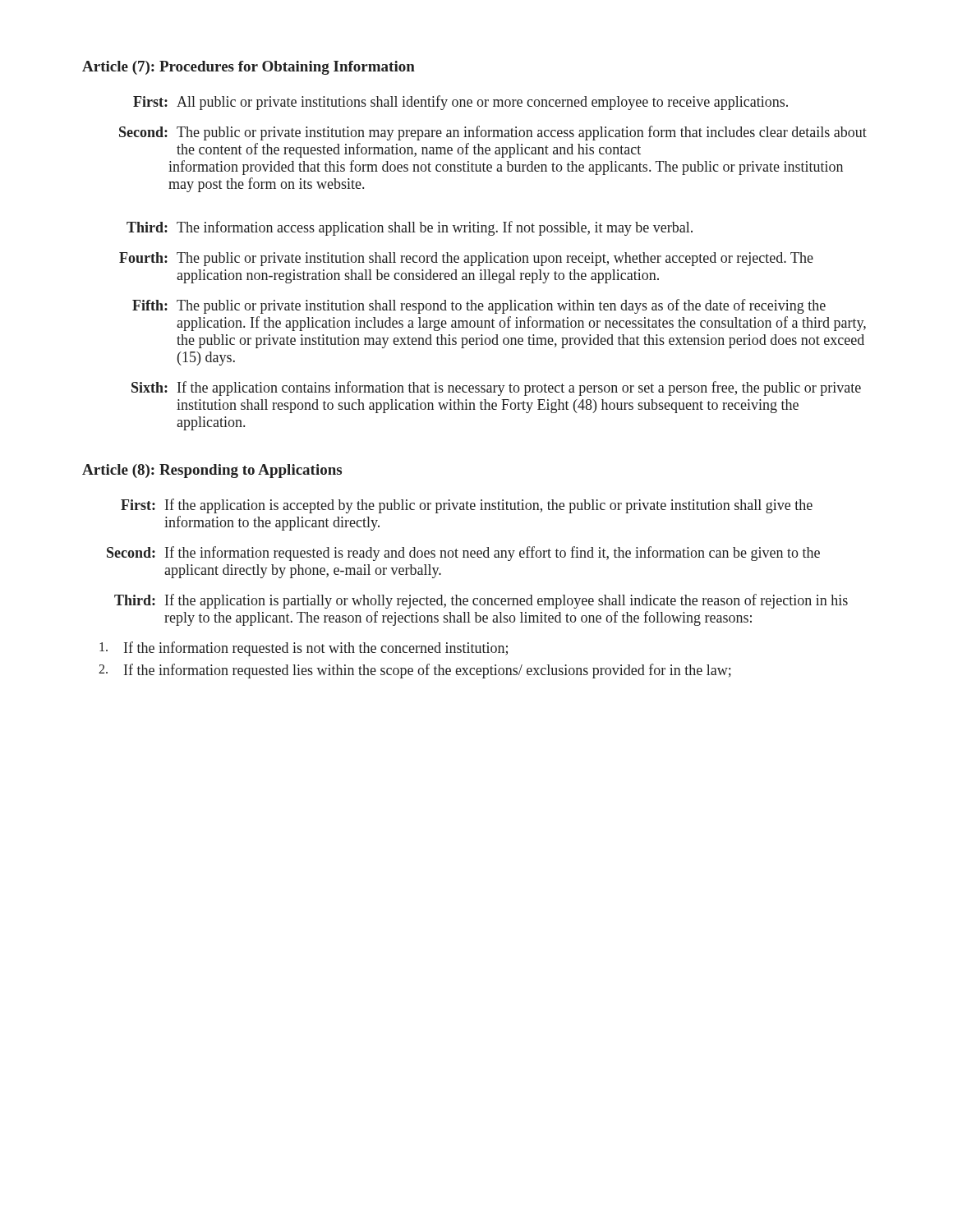Viewport: 953px width, 1232px height.
Task: Navigate to the passage starting "Sixth: If the application contains information"
Action: [x=476, y=405]
